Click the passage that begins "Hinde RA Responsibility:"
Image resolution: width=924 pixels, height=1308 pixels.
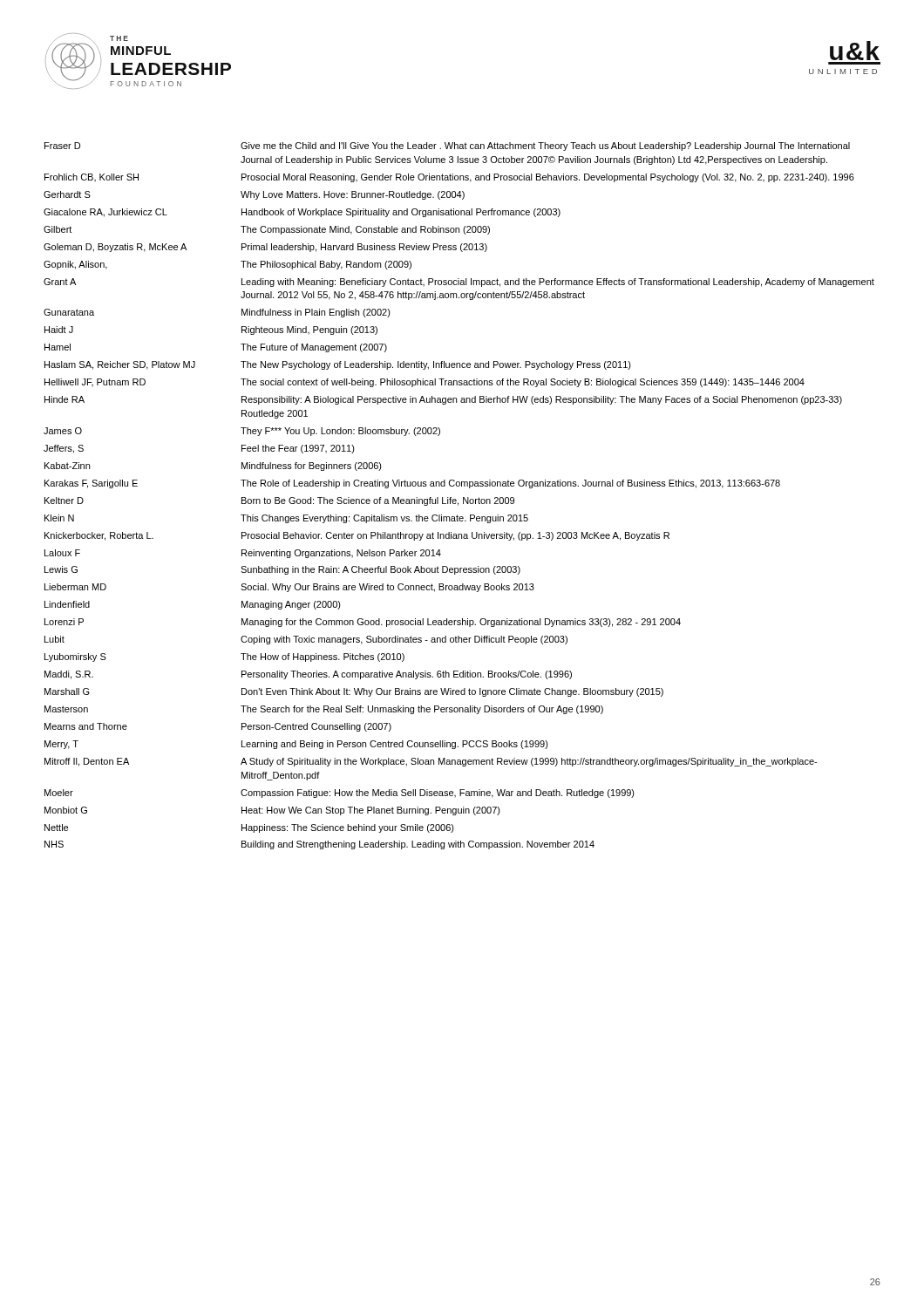click(x=462, y=407)
